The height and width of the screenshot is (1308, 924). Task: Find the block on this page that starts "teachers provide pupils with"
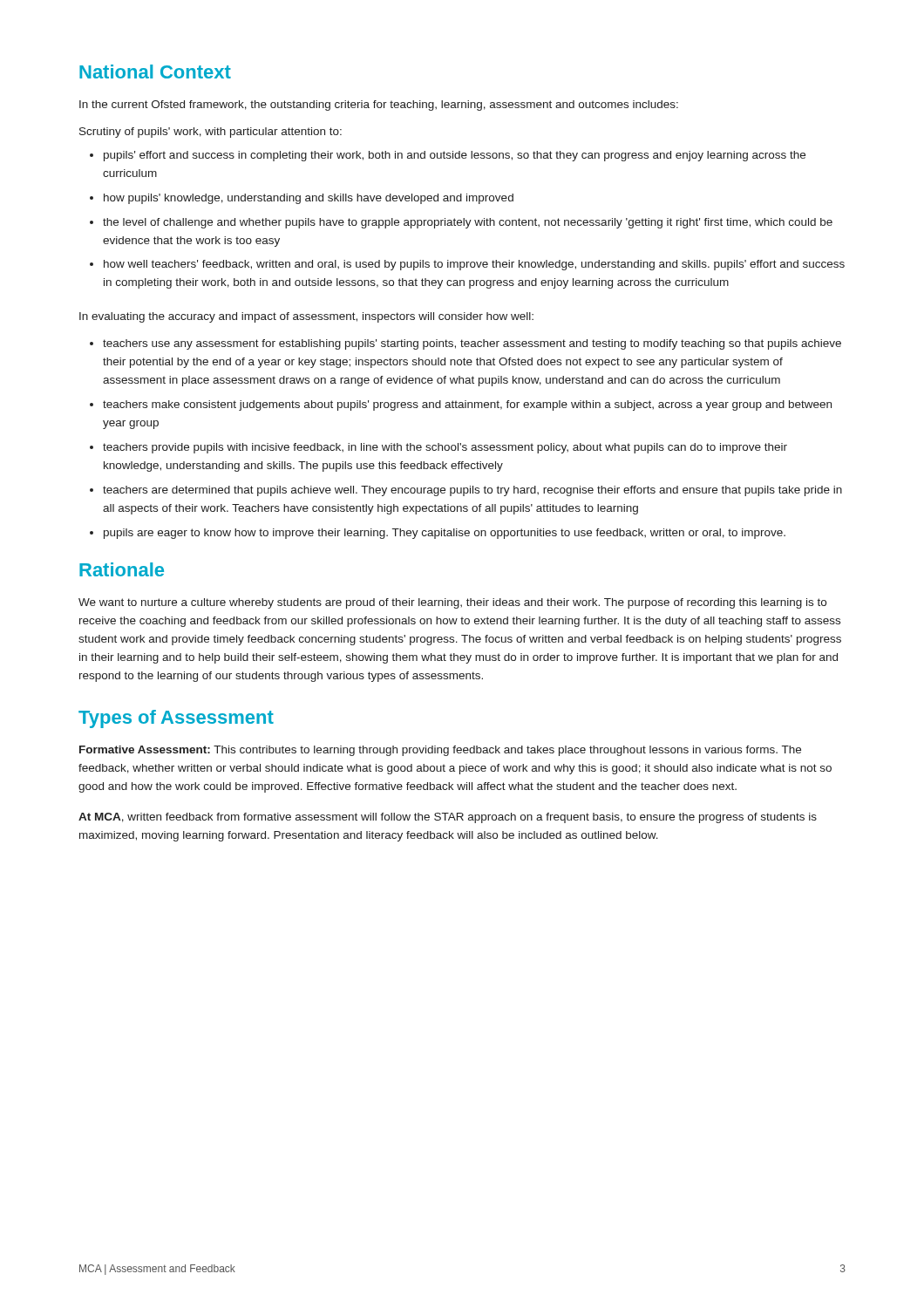[445, 456]
